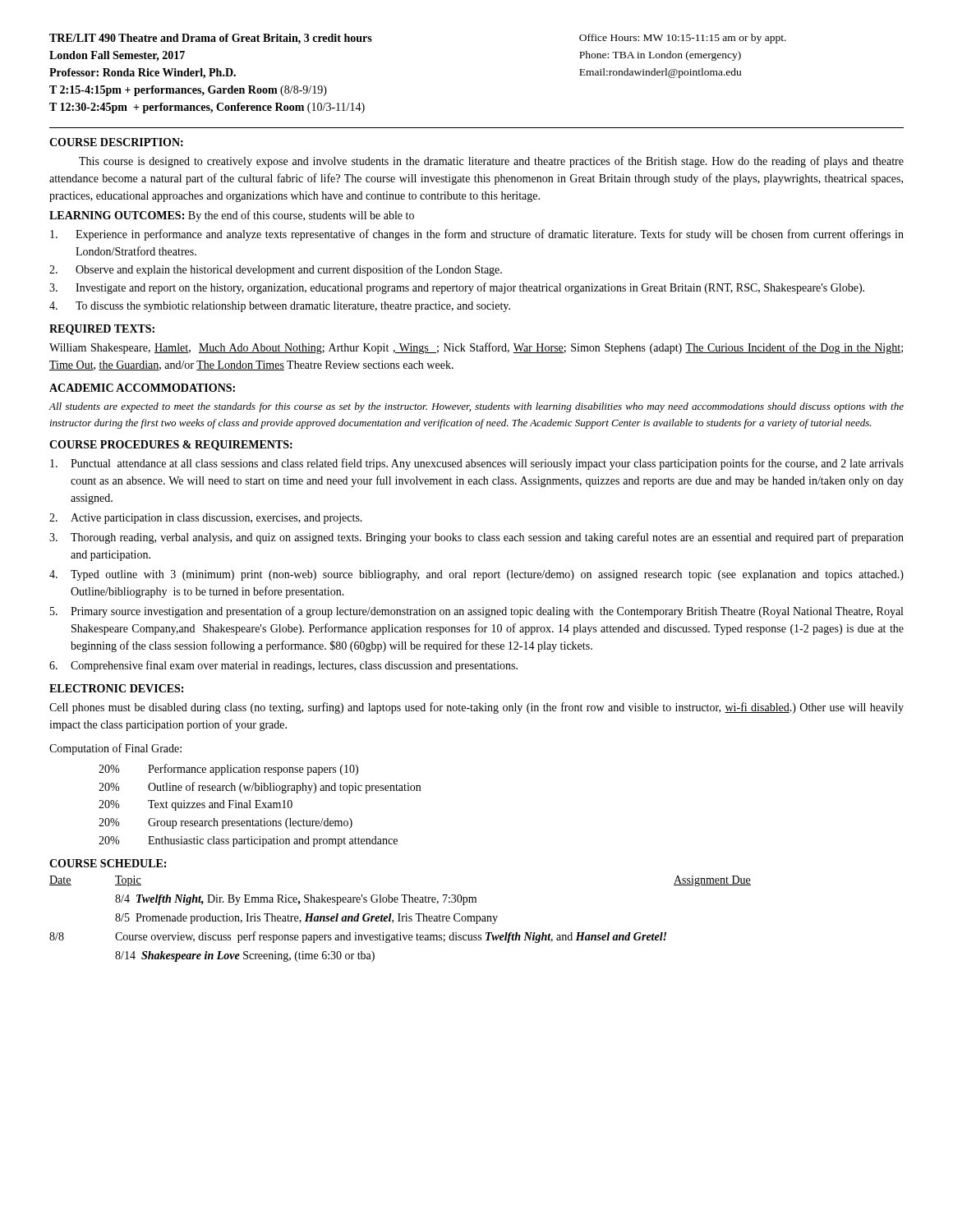Screen dimensions: 1232x953
Task: Select the region starting "4. To discuss the symbiotic relationship between dramatic"
Action: tap(476, 306)
